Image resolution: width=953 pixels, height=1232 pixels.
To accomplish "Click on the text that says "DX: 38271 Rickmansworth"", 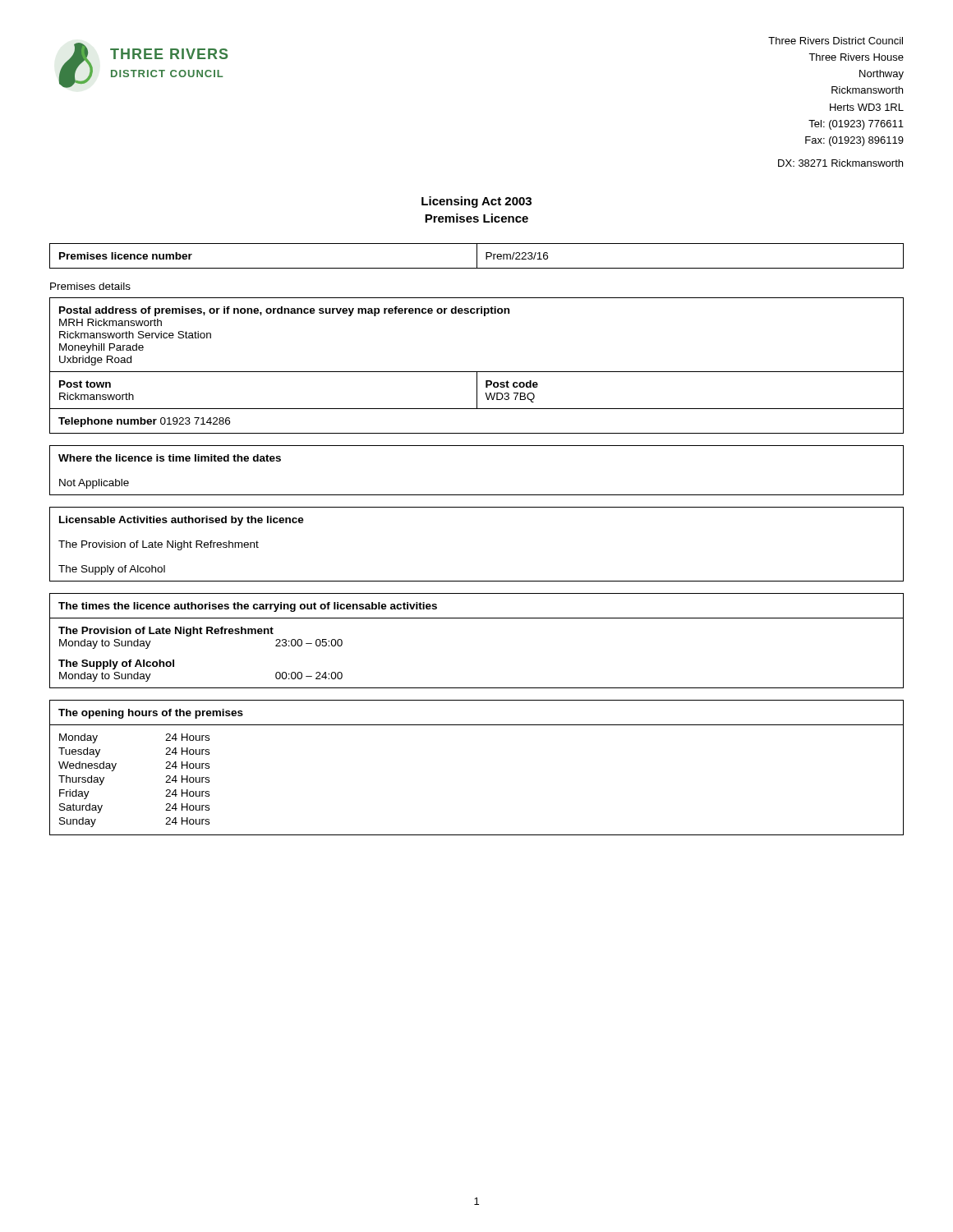I will coord(840,163).
